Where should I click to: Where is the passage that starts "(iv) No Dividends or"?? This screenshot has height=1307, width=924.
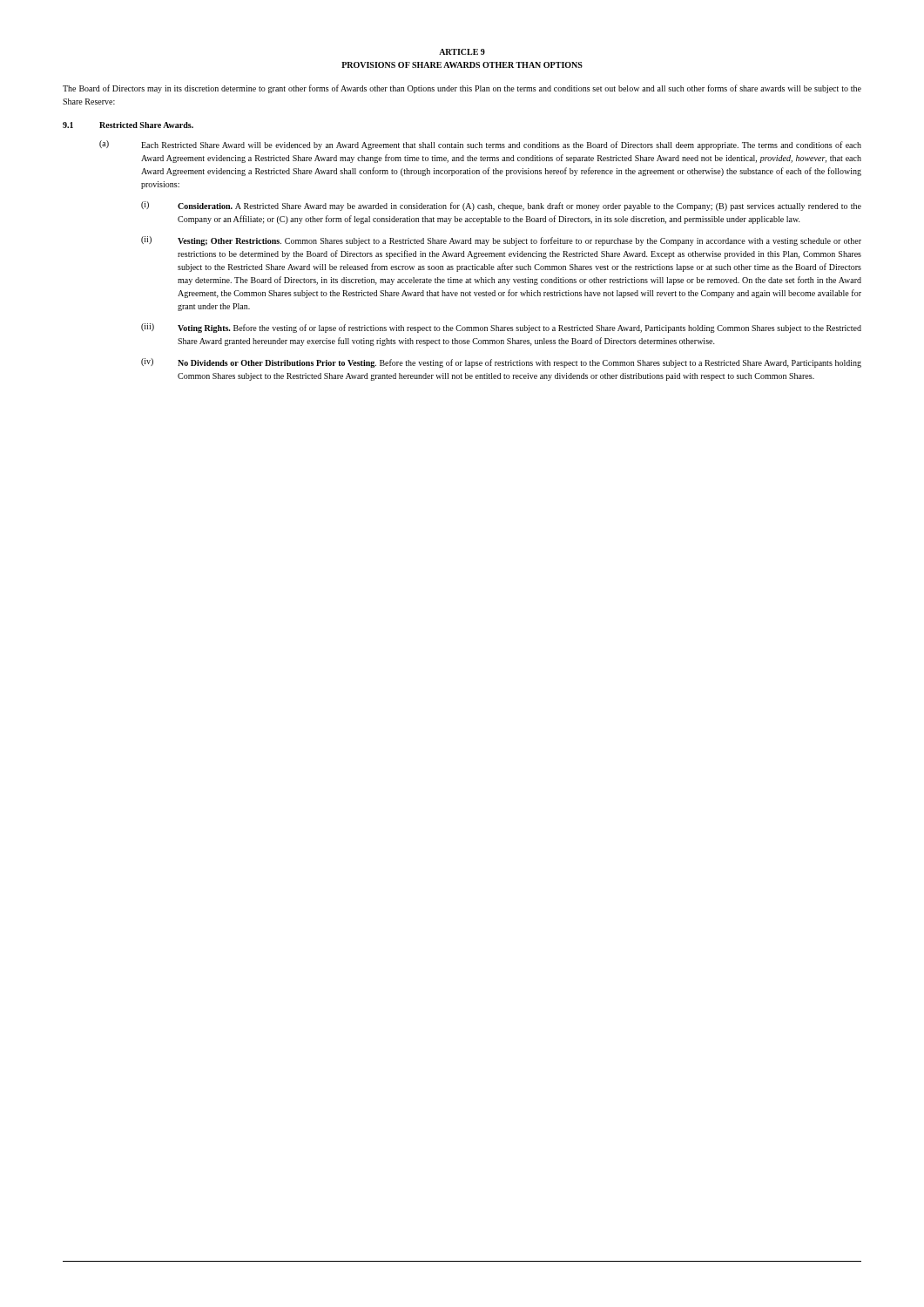tap(501, 369)
